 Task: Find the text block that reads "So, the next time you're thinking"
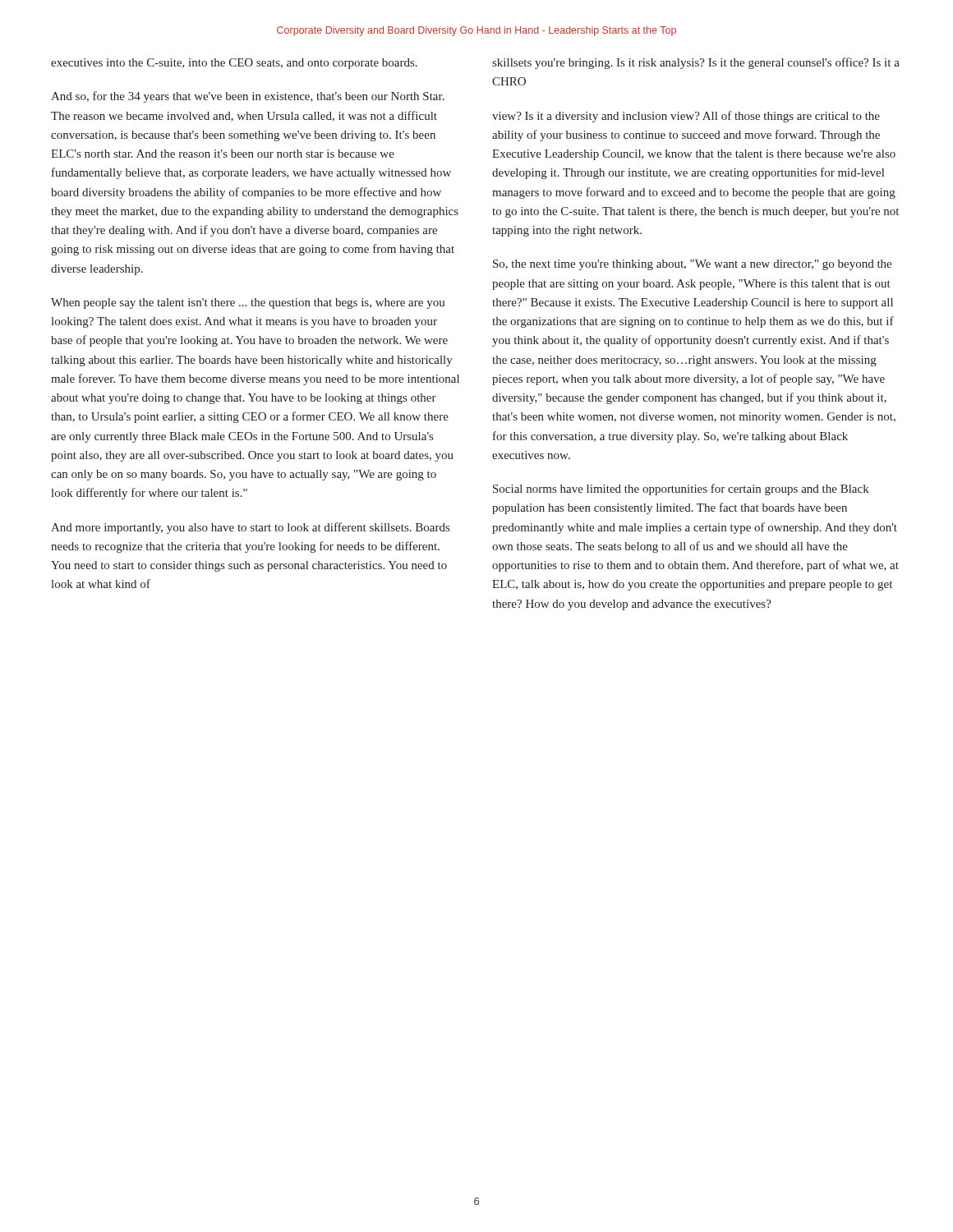[694, 359]
